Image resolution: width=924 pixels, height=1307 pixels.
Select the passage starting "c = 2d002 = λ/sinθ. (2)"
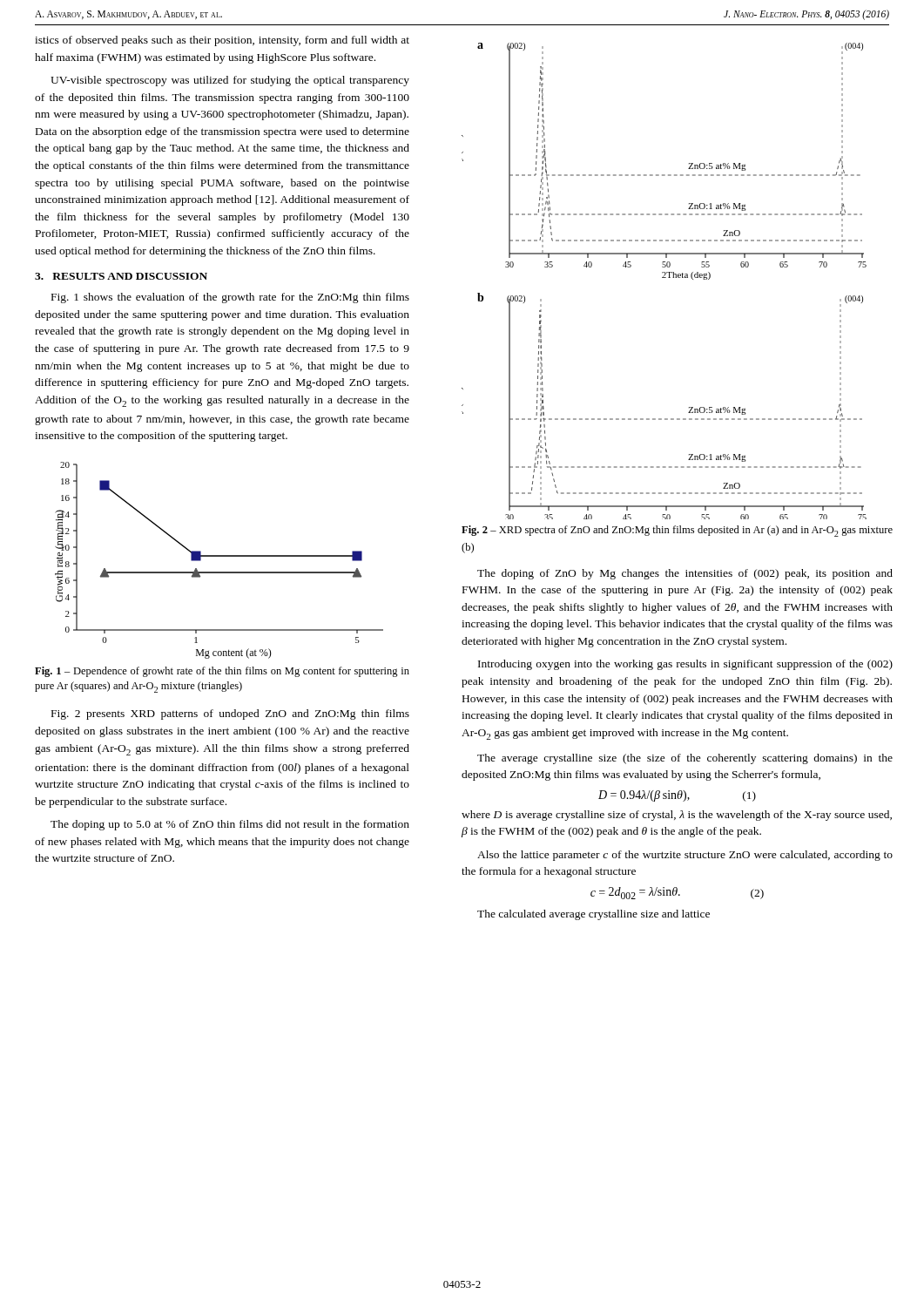click(677, 893)
